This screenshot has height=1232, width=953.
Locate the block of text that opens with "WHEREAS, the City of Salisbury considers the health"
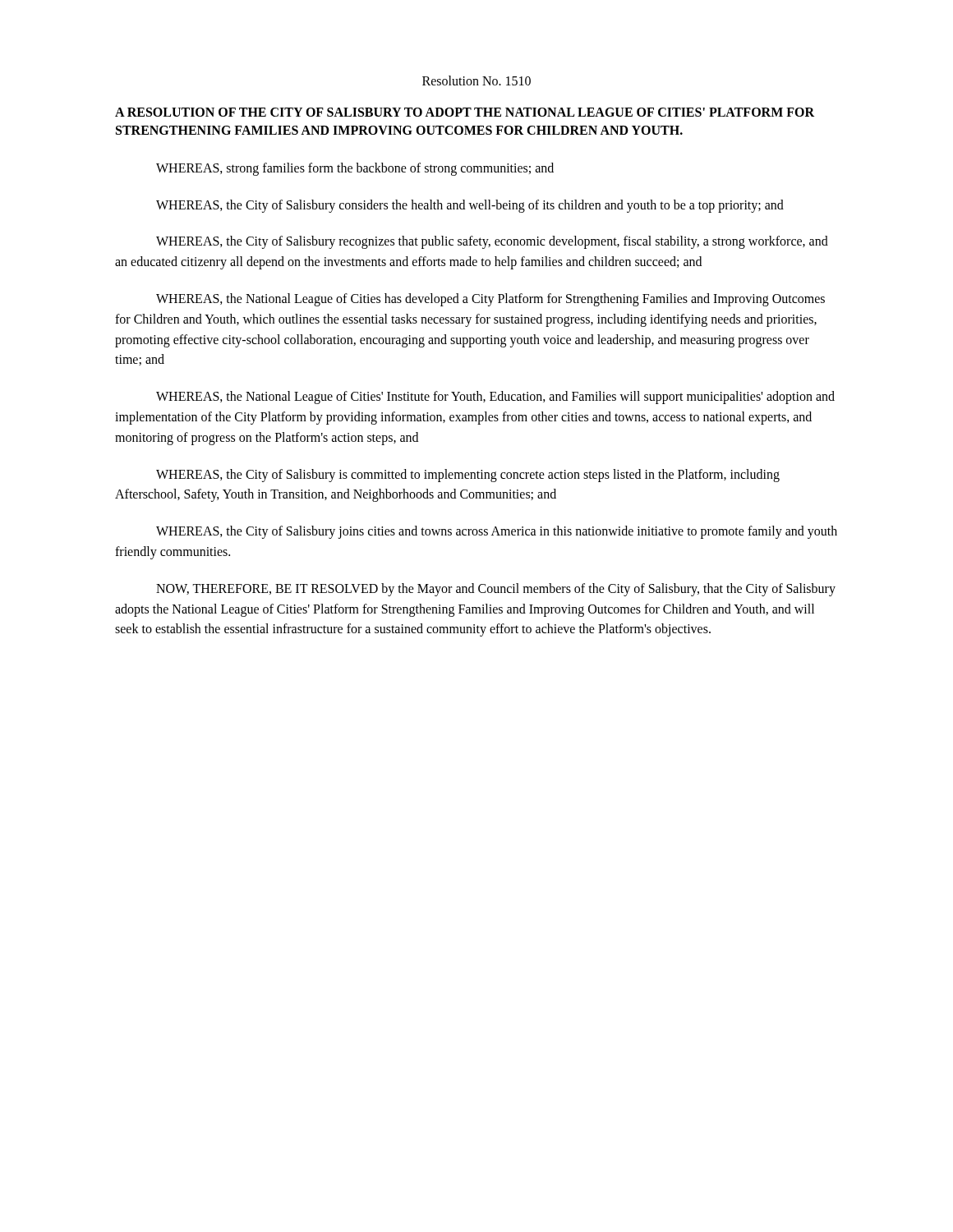click(x=470, y=205)
